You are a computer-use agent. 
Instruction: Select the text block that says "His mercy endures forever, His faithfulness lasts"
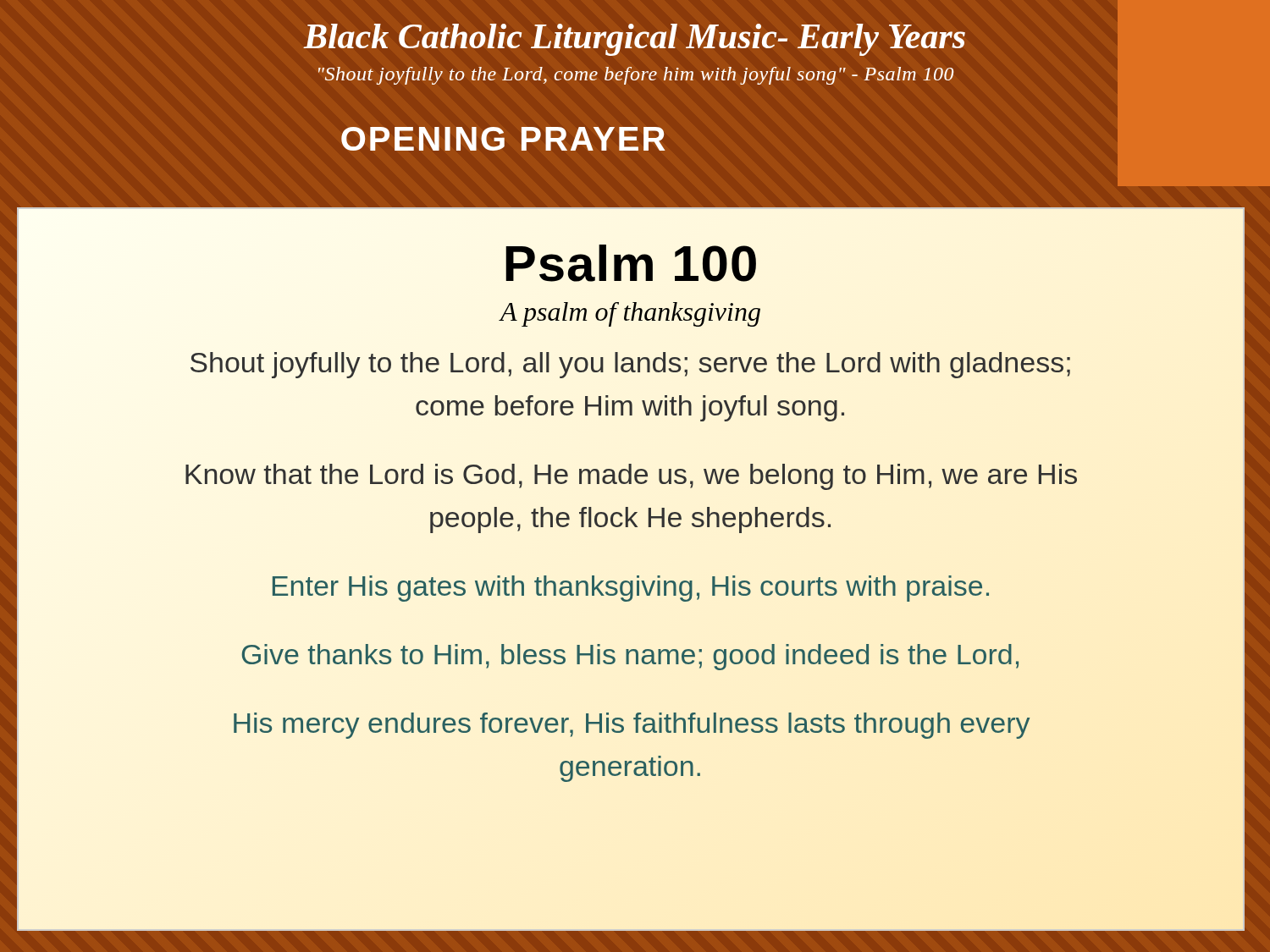pos(631,744)
